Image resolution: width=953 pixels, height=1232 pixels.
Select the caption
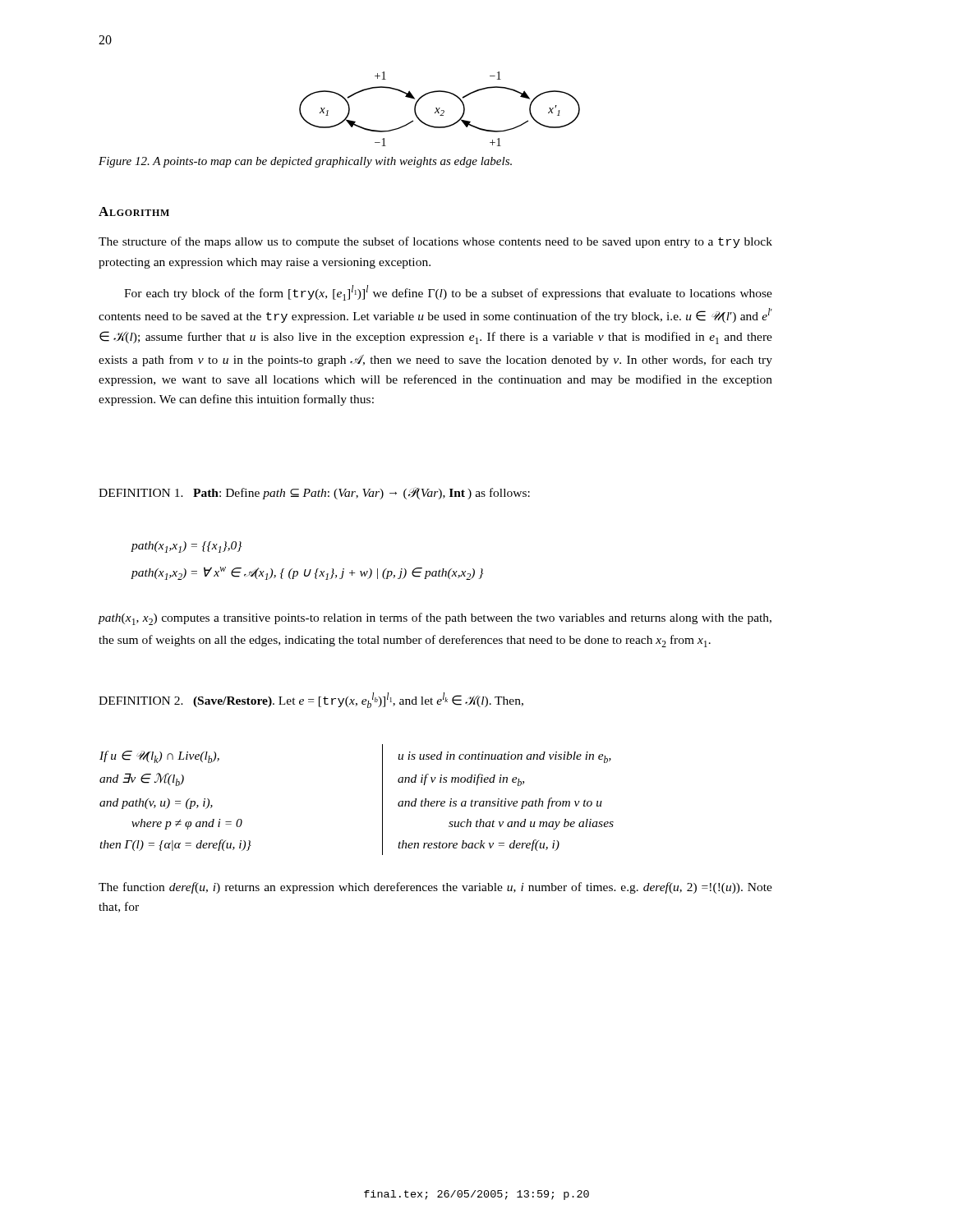(306, 161)
